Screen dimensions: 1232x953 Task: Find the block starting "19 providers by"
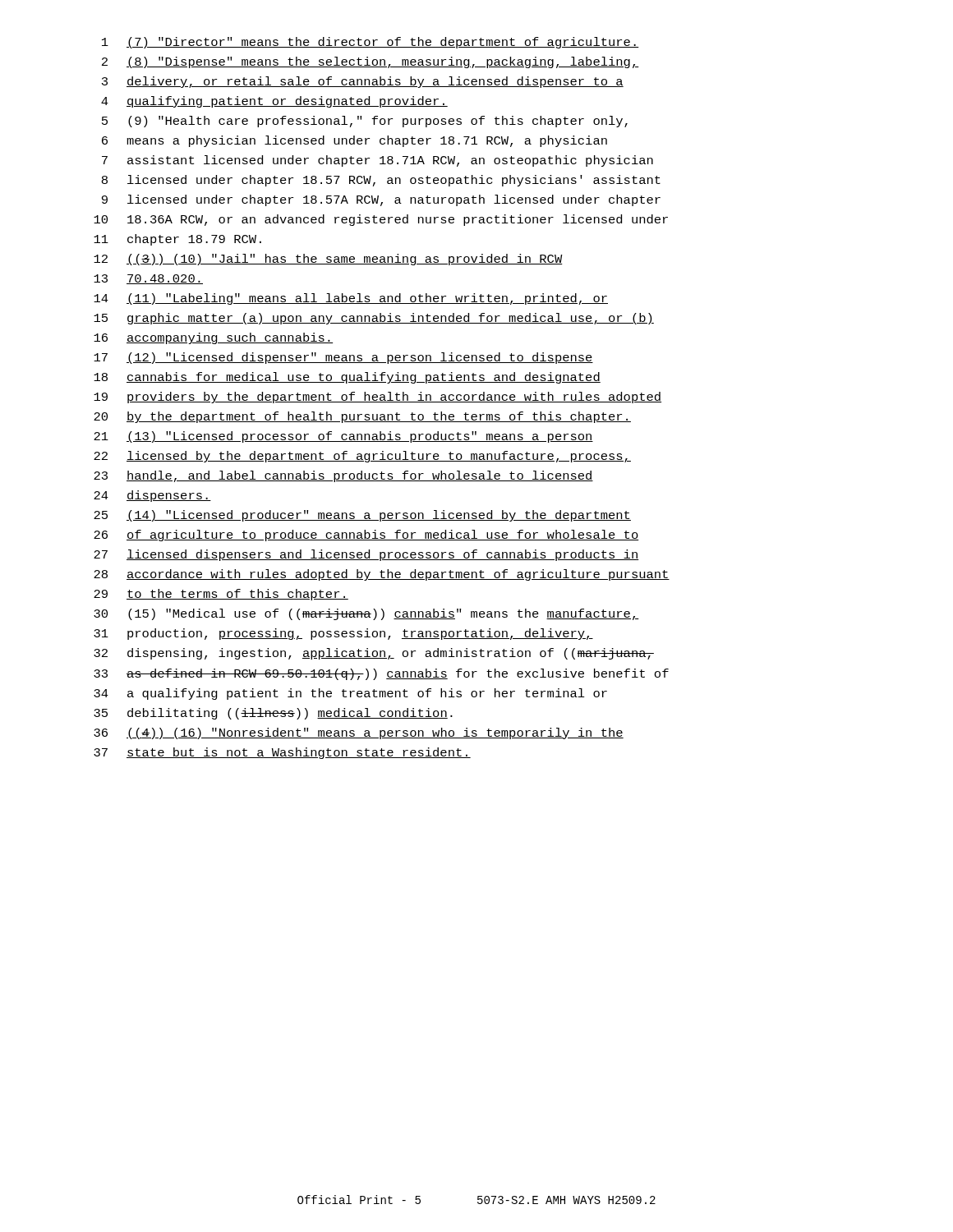click(x=476, y=398)
